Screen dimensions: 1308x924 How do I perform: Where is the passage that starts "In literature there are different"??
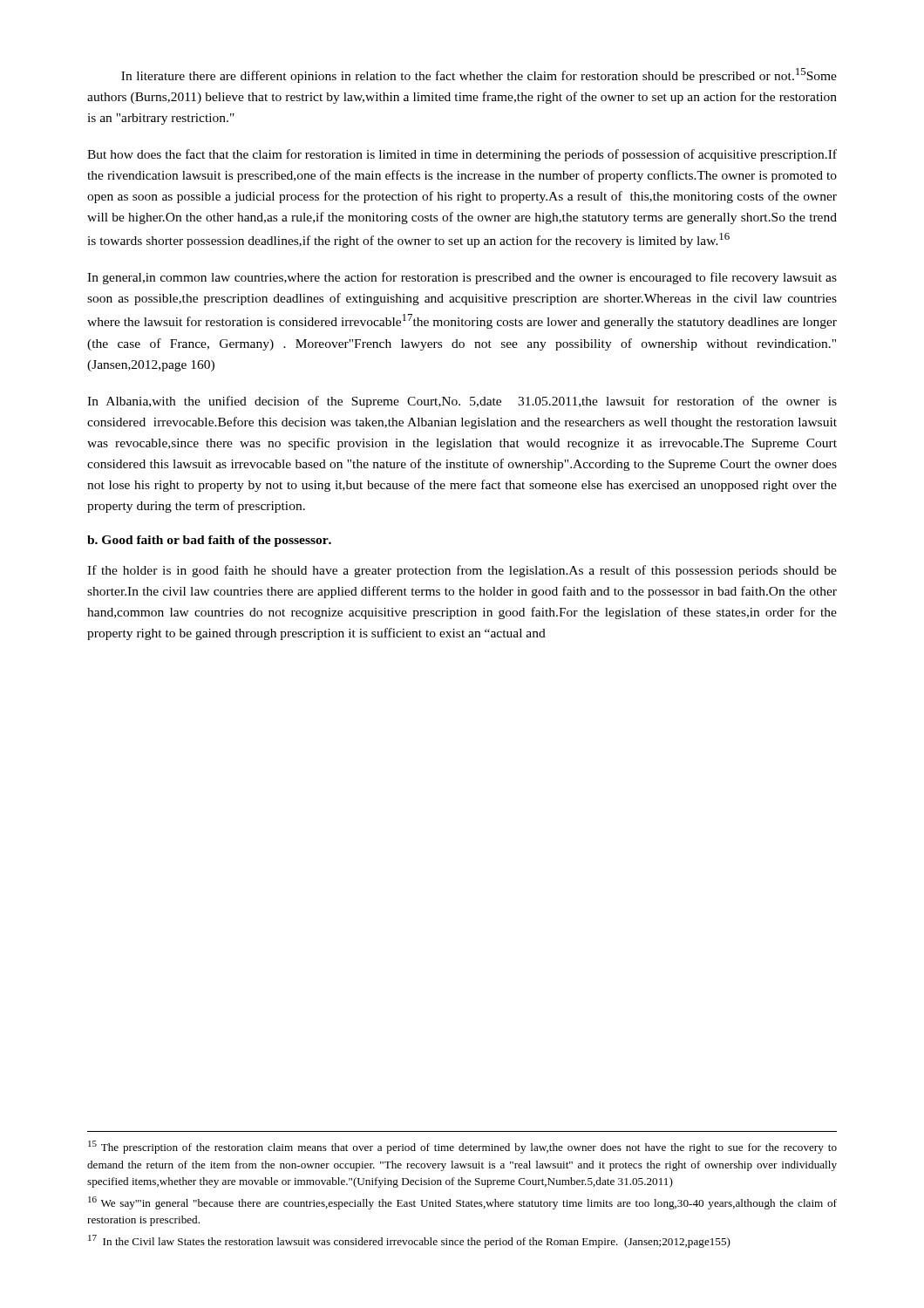[462, 96]
